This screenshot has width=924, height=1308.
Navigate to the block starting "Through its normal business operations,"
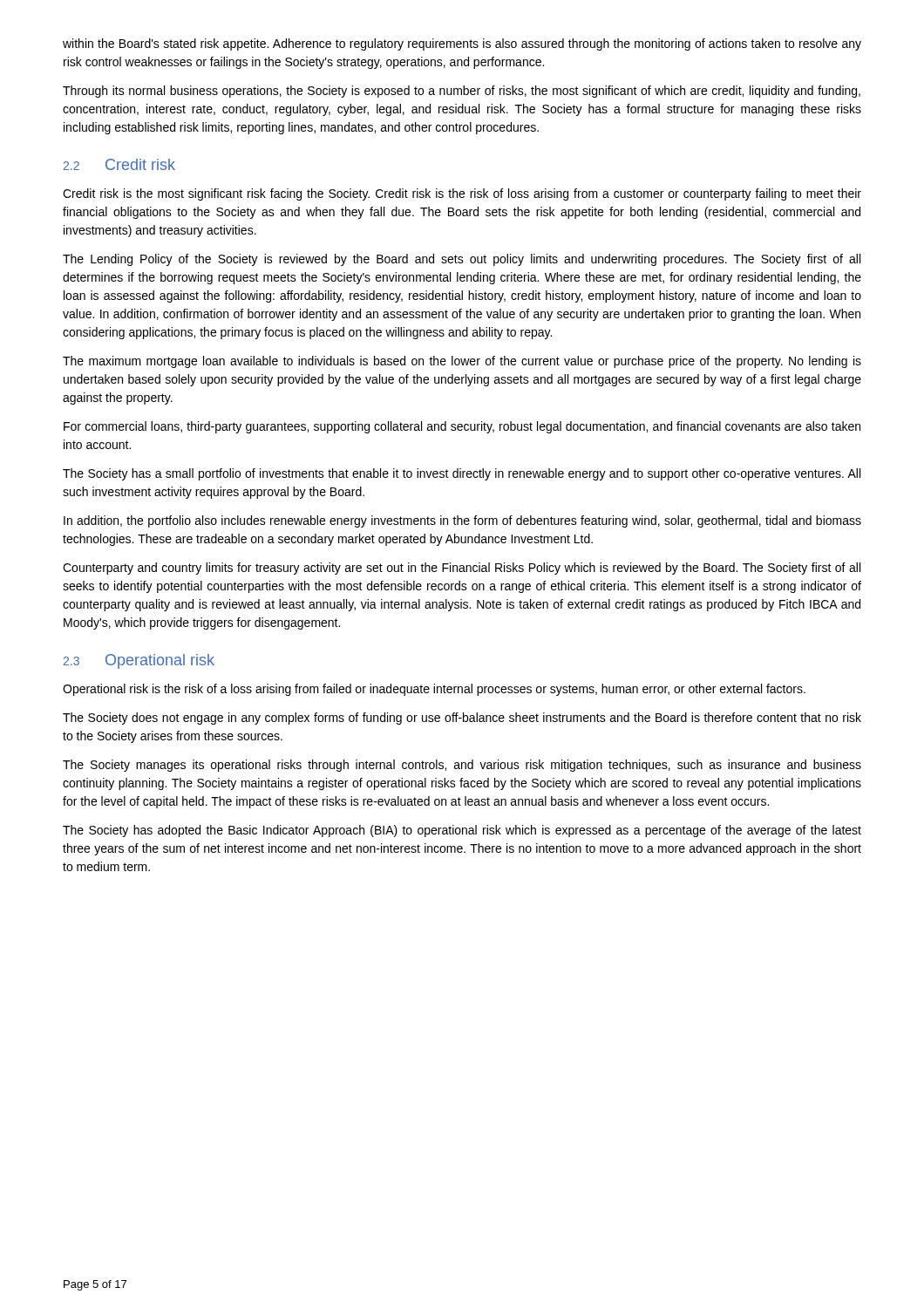pos(462,109)
